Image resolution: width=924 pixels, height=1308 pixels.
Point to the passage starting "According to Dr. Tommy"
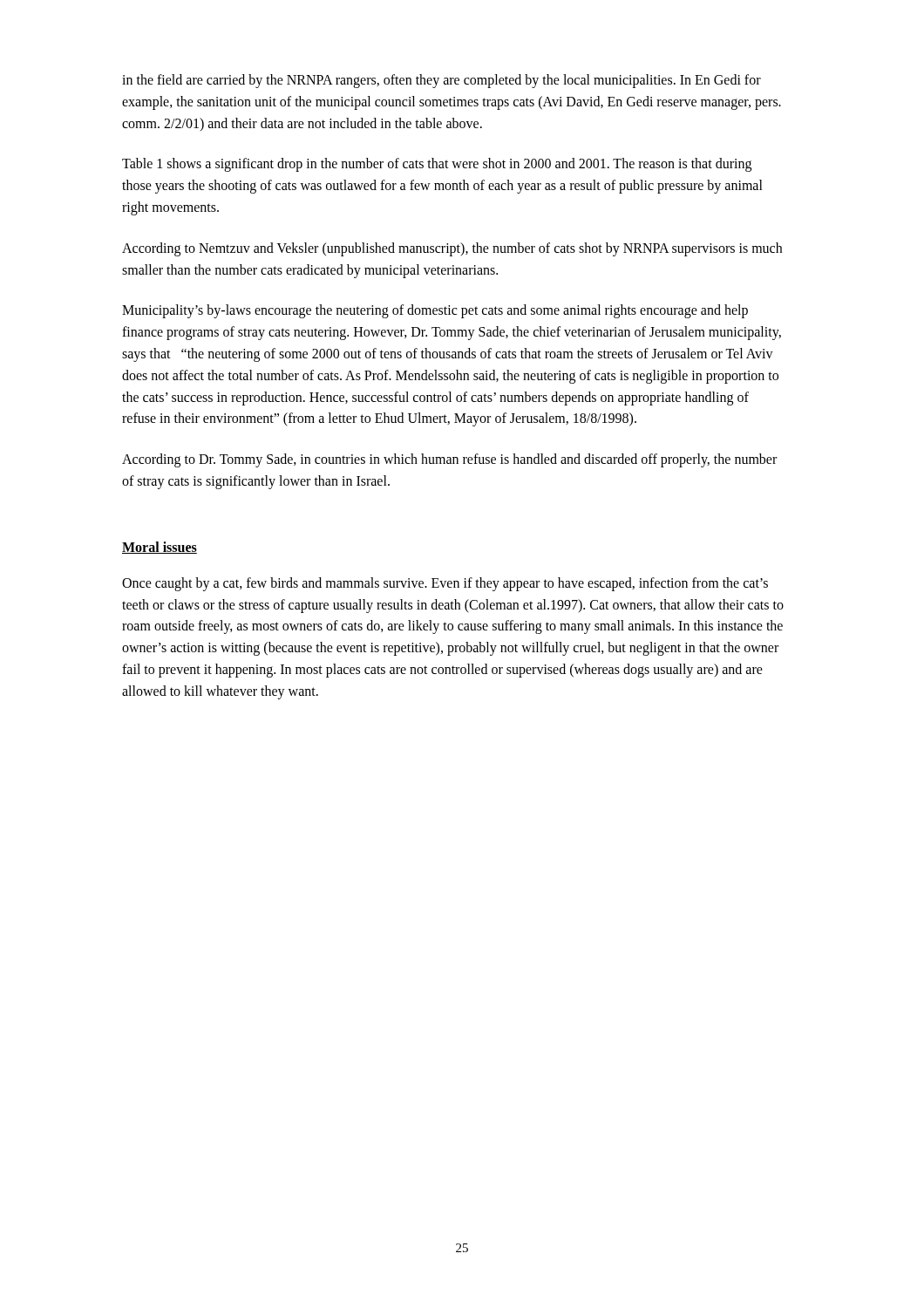pos(449,470)
